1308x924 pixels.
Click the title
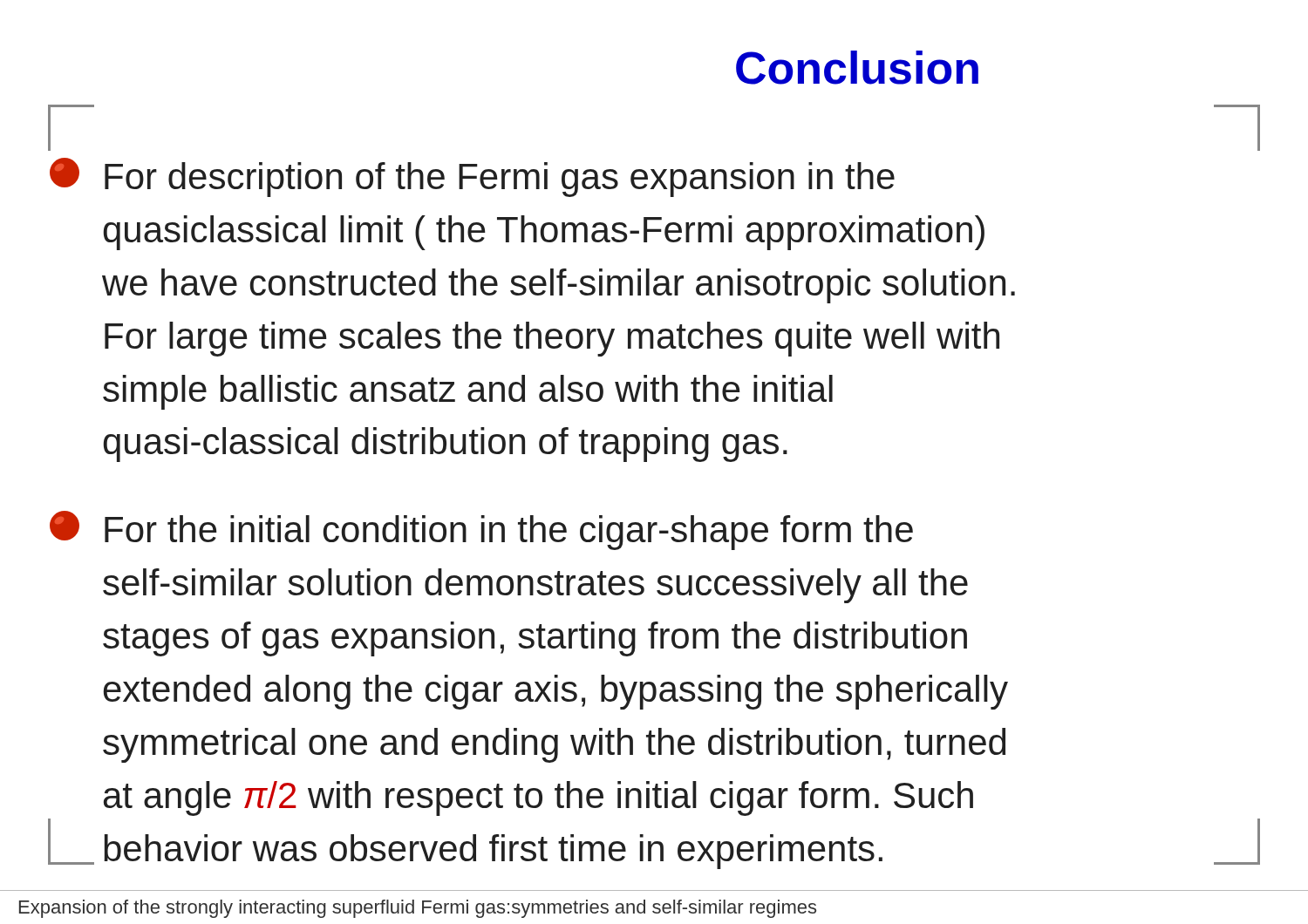[x=858, y=68]
